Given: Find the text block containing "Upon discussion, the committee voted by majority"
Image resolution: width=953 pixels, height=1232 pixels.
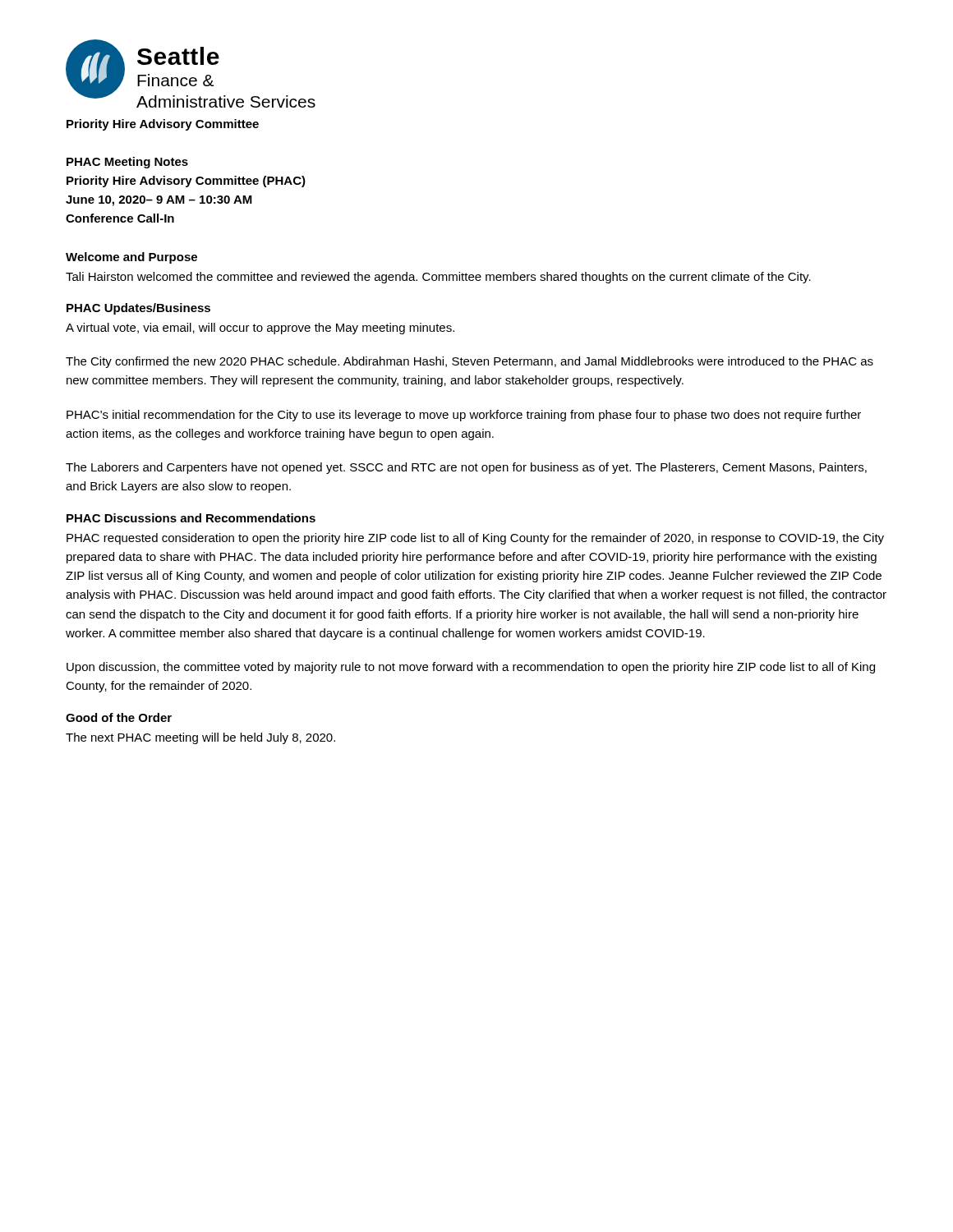Looking at the screenshot, I should tap(471, 676).
